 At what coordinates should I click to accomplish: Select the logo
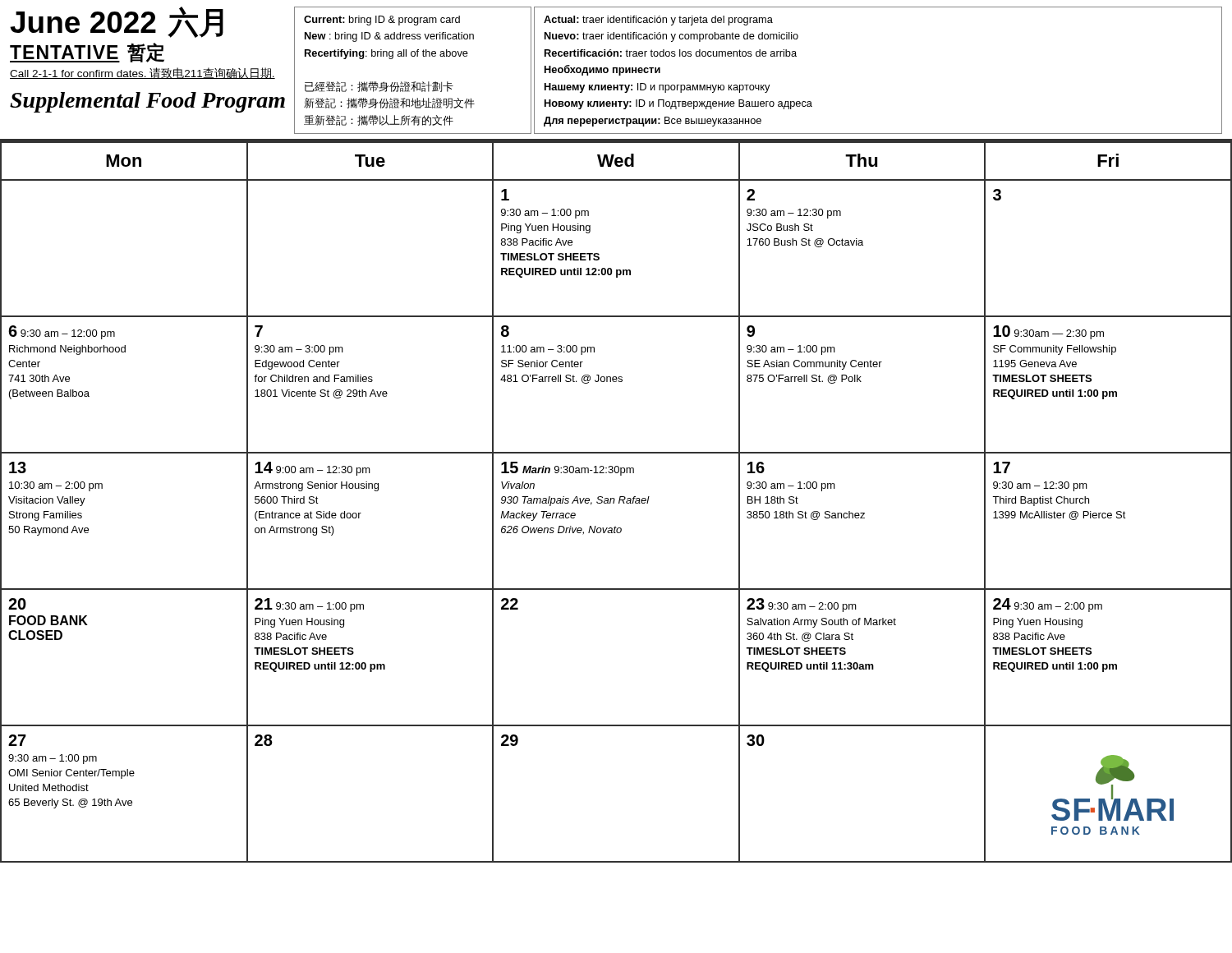click(1108, 794)
